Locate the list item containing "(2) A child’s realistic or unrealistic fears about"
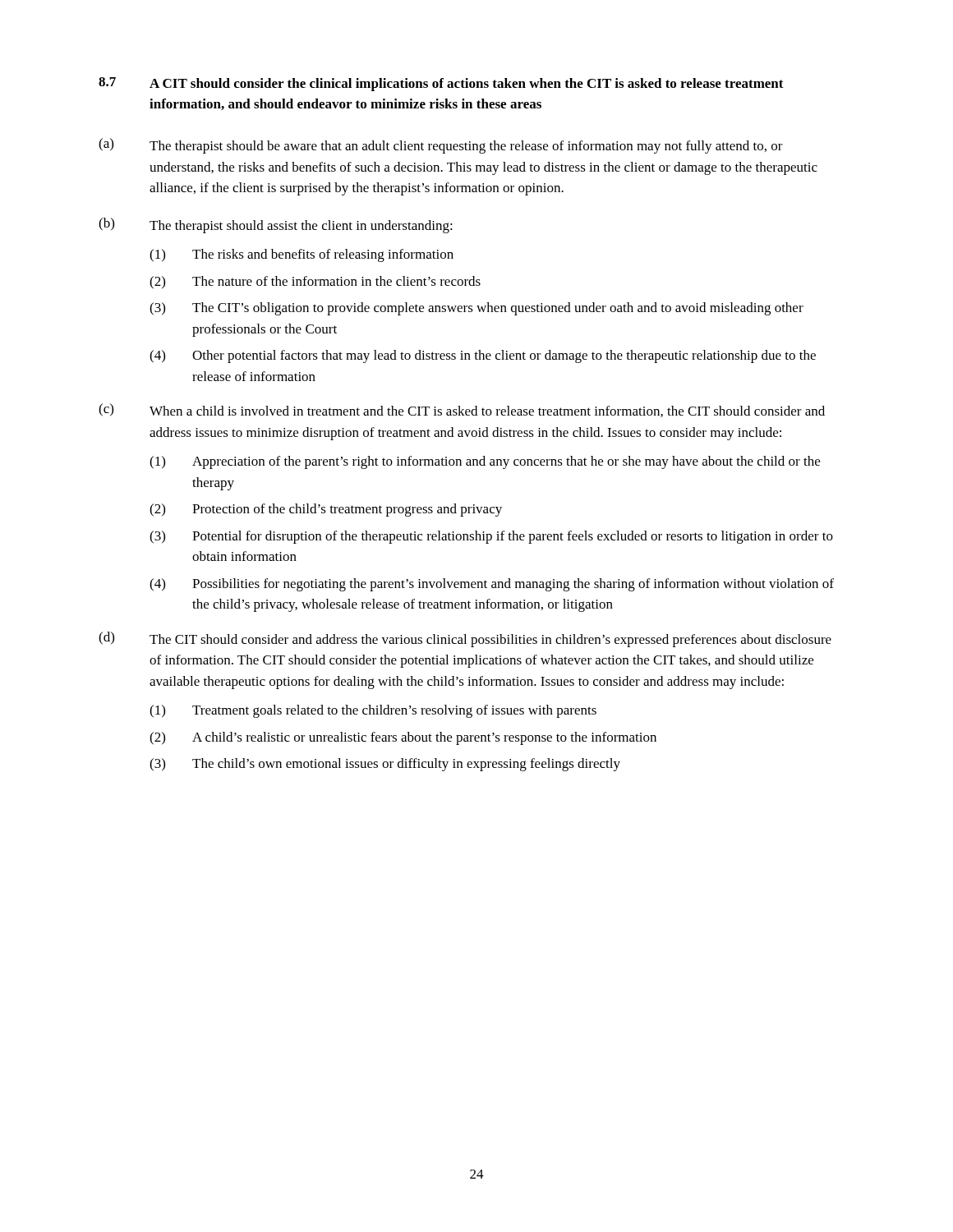The height and width of the screenshot is (1232, 953). click(403, 737)
